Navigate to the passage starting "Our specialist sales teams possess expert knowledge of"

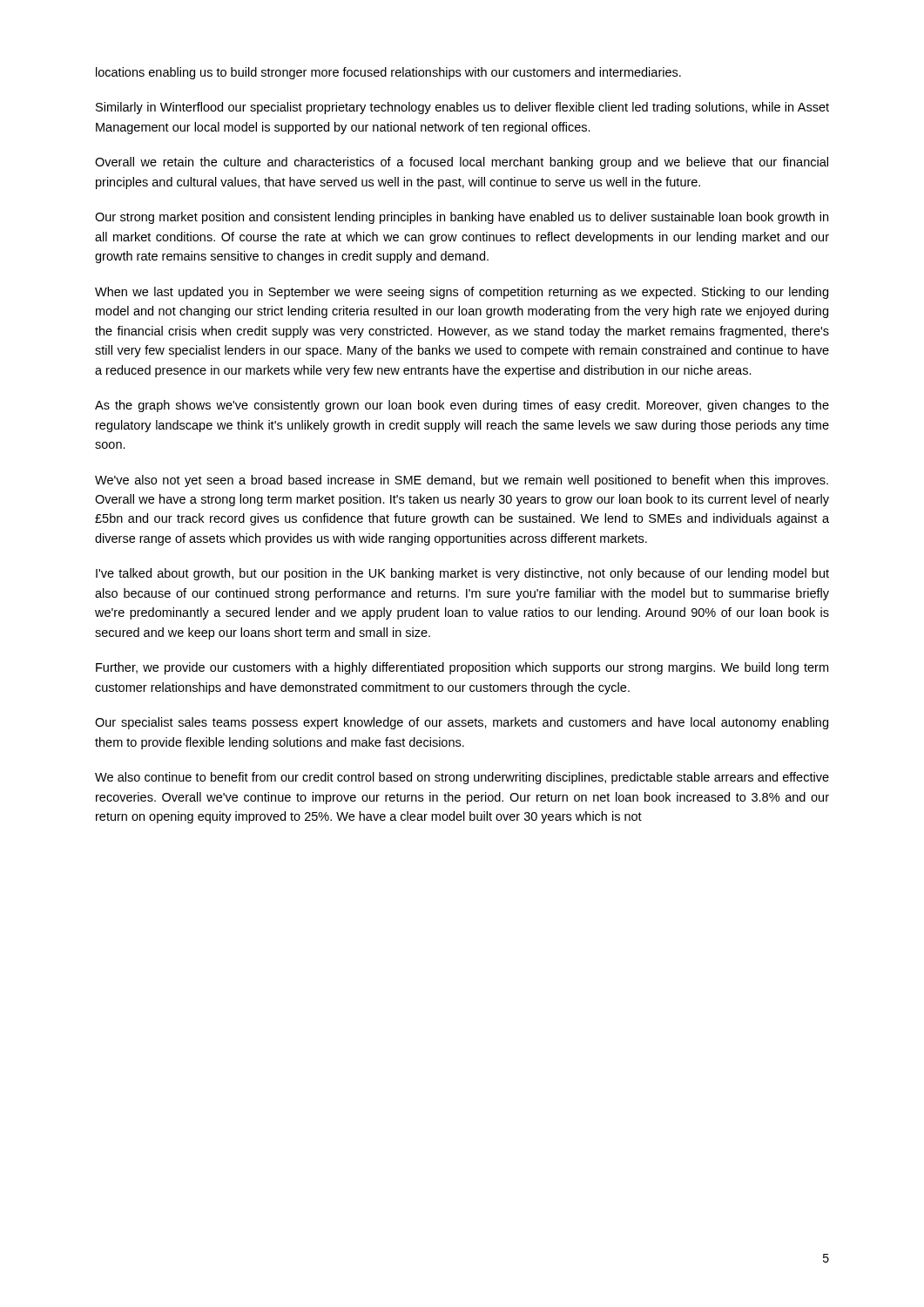click(462, 732)
